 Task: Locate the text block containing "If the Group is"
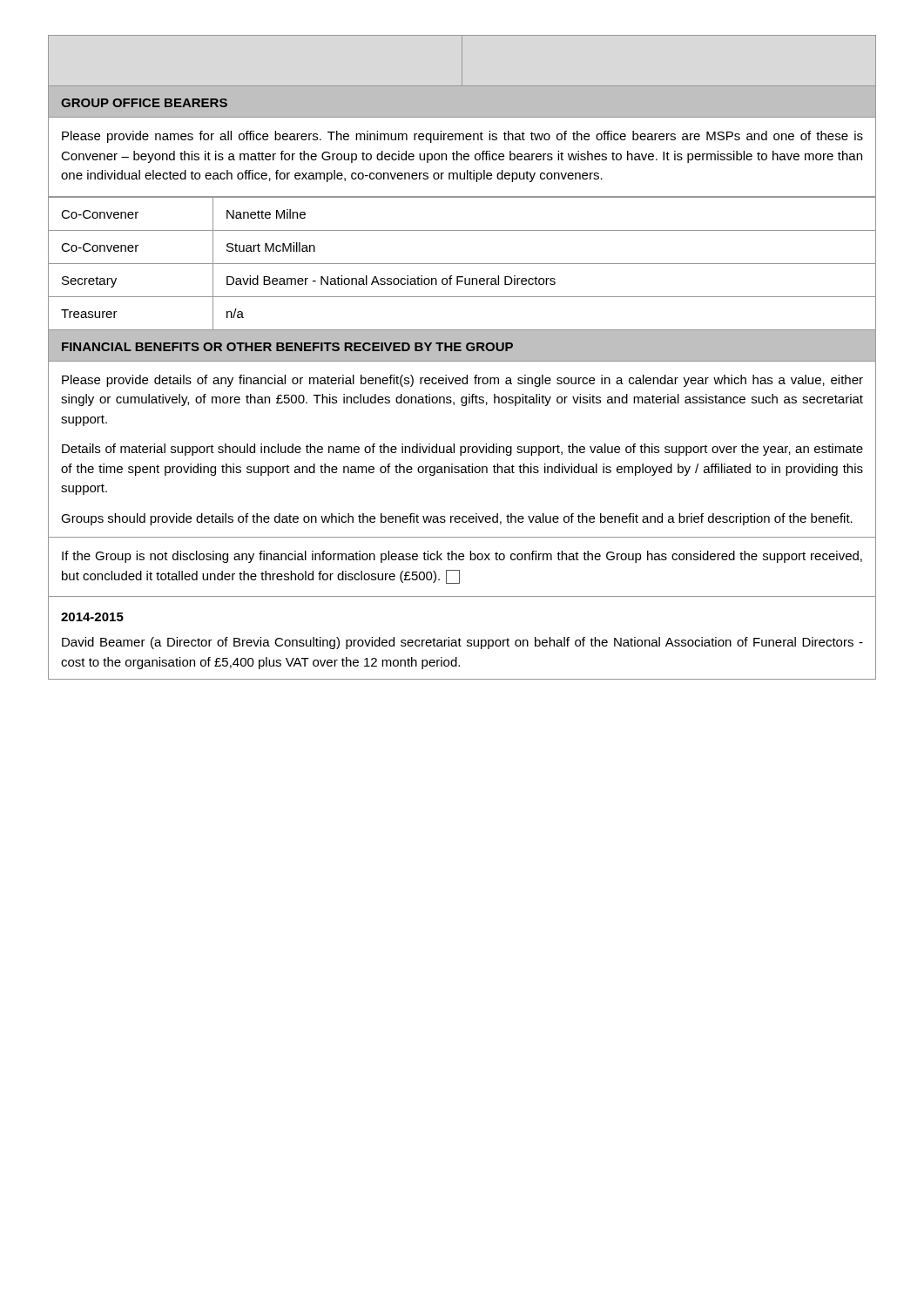462,566
